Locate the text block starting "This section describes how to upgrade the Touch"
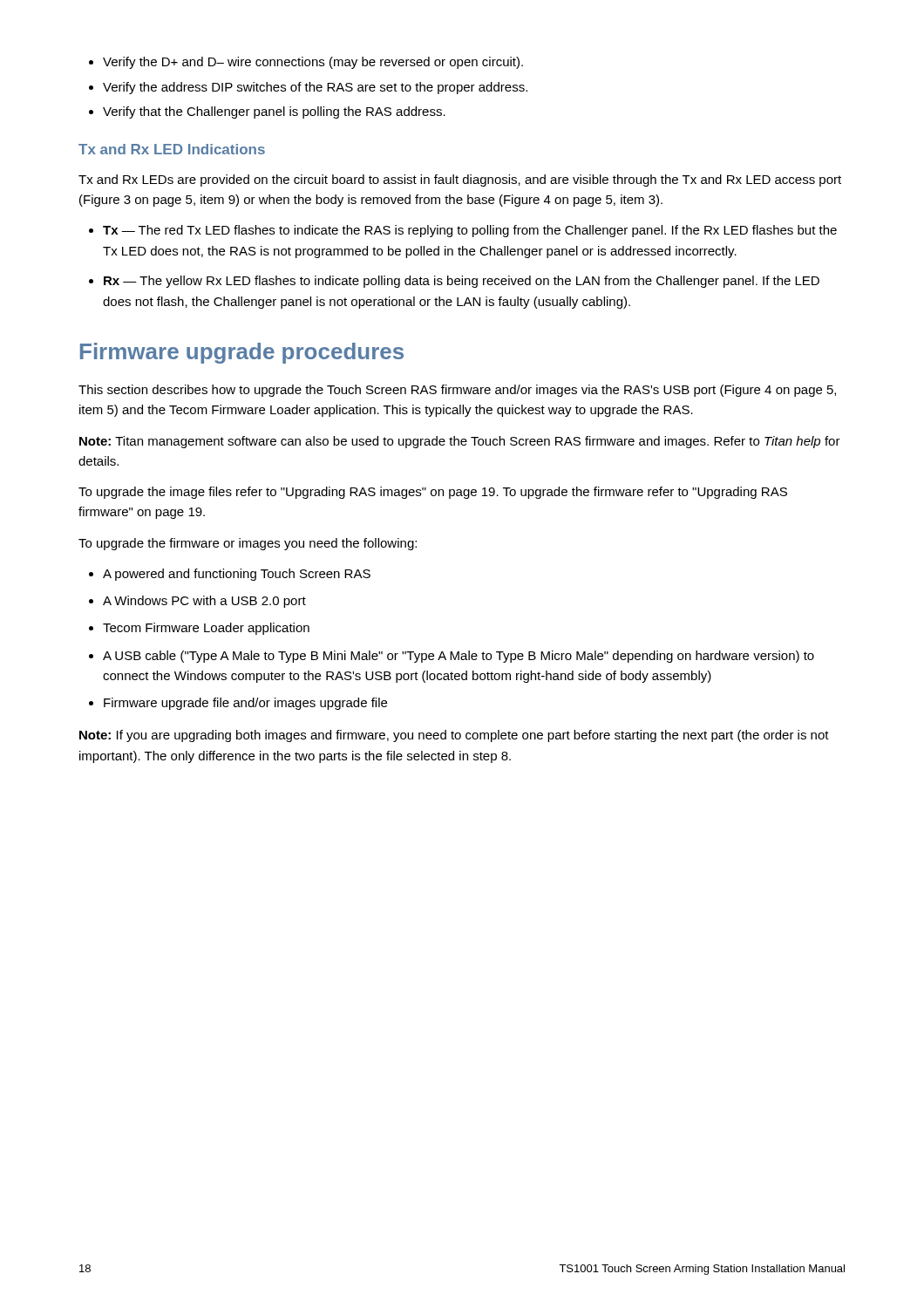Screen dimensions: 1308x924 458,399
